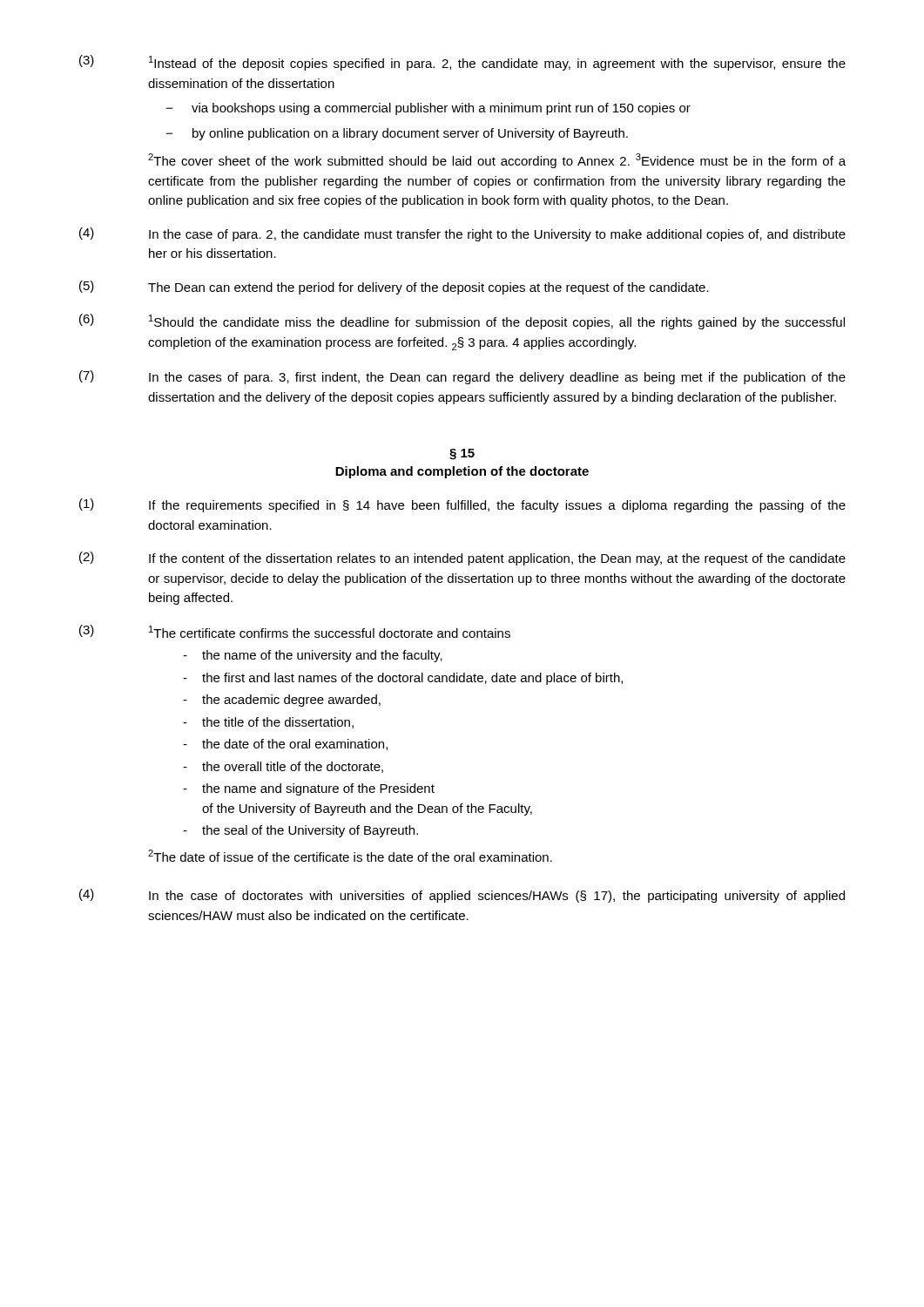
Task: Select the list item that reads "(4) In the case of para. 2, the"
Action: (x=462, y=244)
